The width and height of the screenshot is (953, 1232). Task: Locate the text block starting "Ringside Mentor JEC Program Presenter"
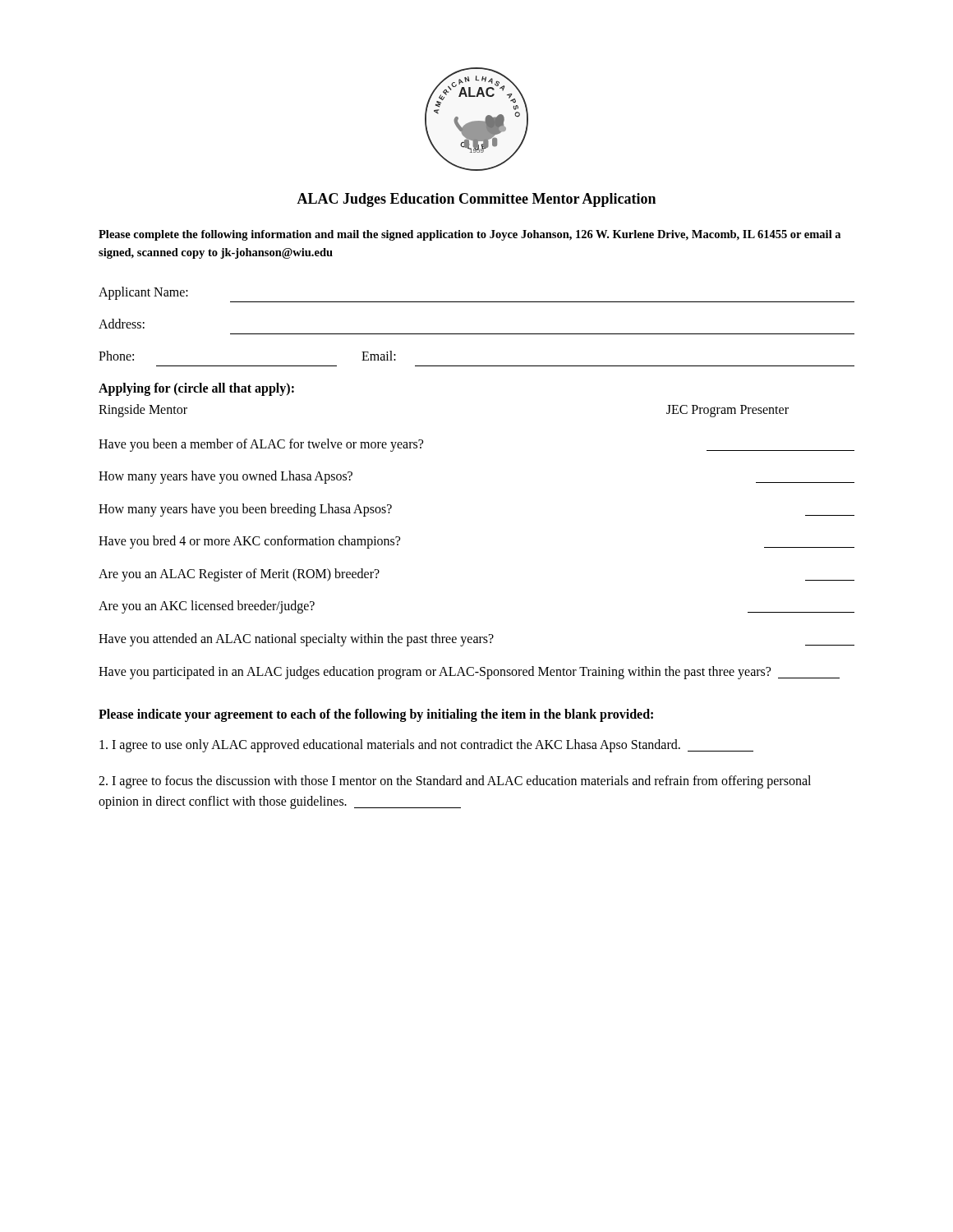point(122,410)
